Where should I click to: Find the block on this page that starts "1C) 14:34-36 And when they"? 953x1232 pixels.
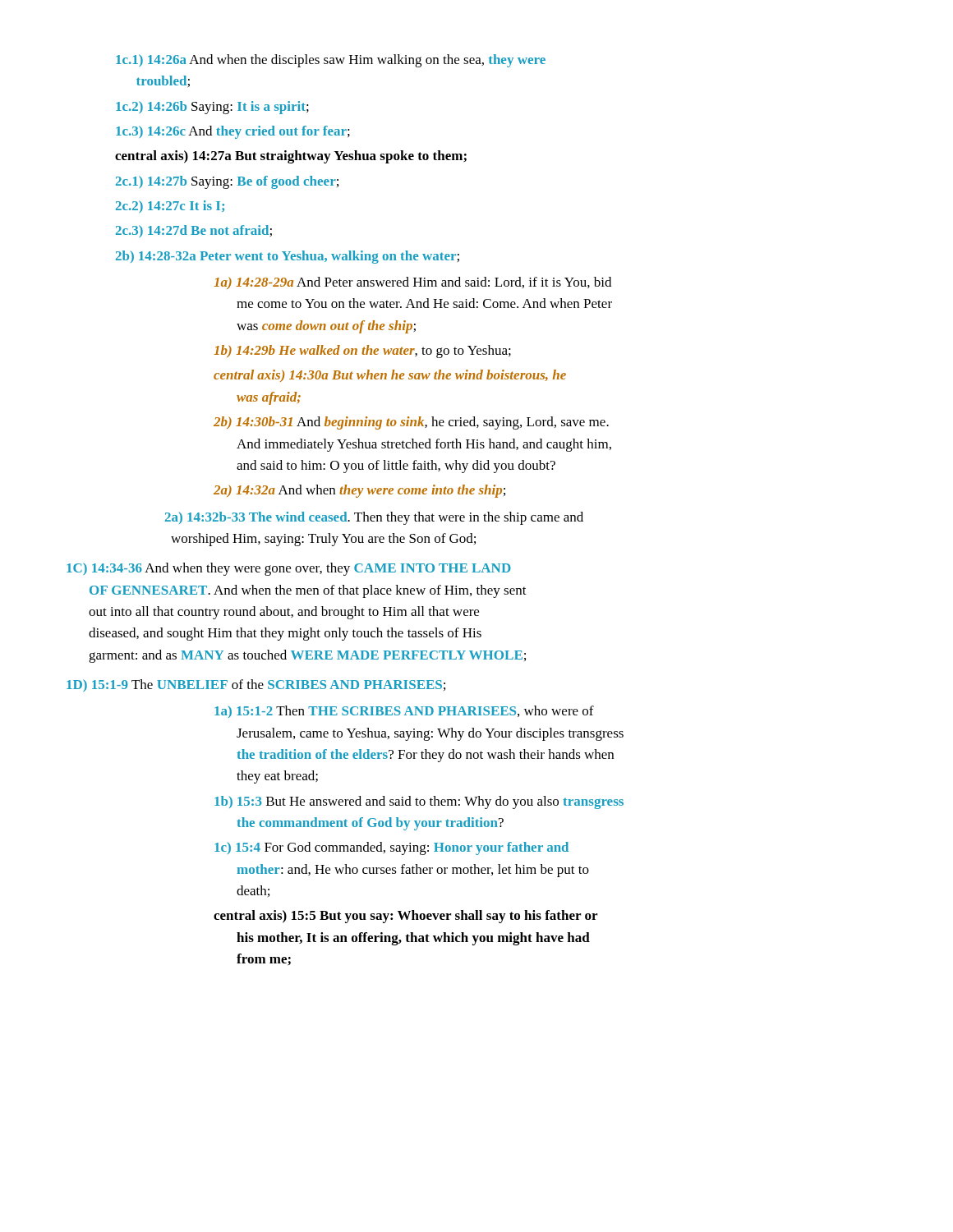pos(296,613)
